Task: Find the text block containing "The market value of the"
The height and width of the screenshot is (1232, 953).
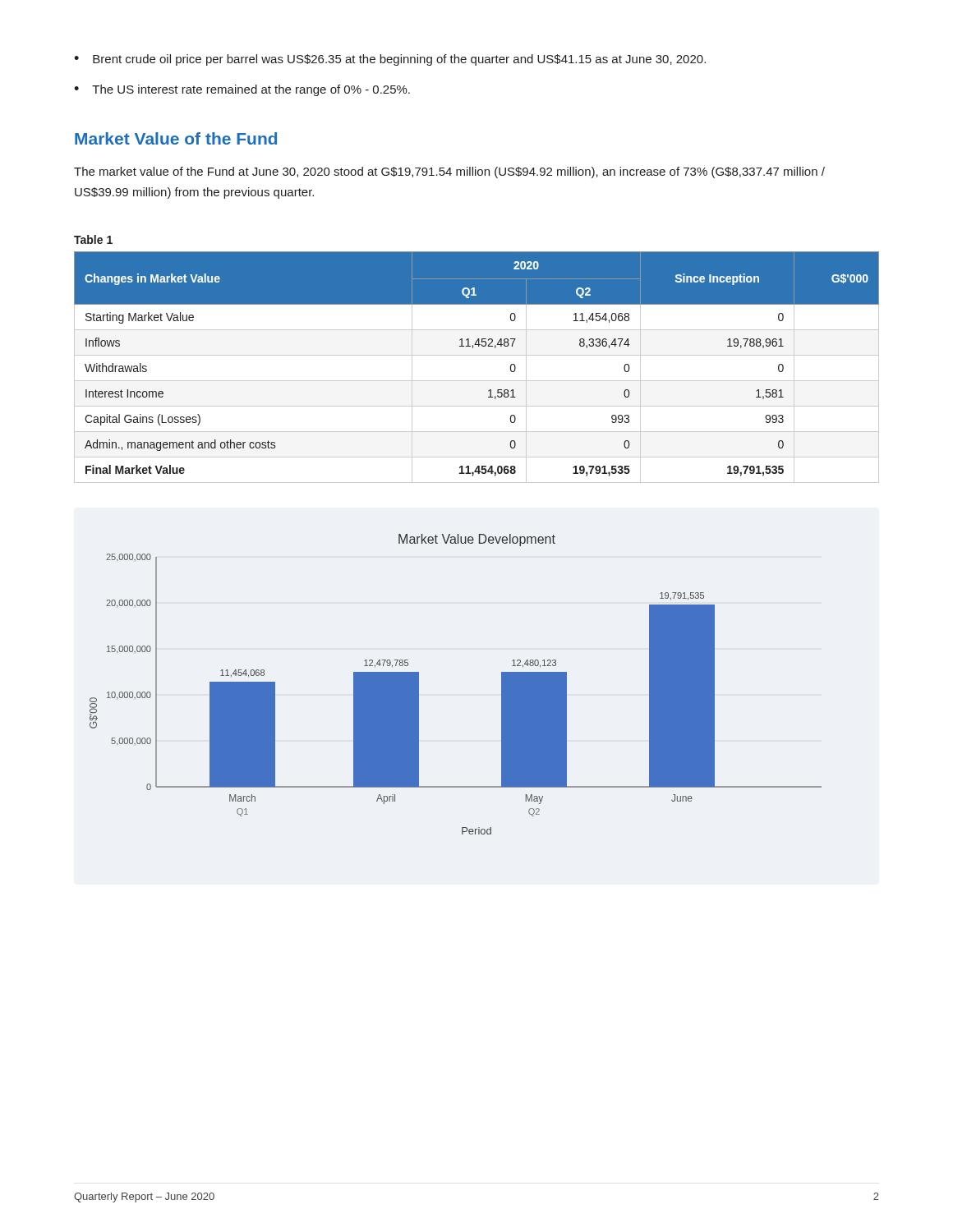Action: pos(449,181)
